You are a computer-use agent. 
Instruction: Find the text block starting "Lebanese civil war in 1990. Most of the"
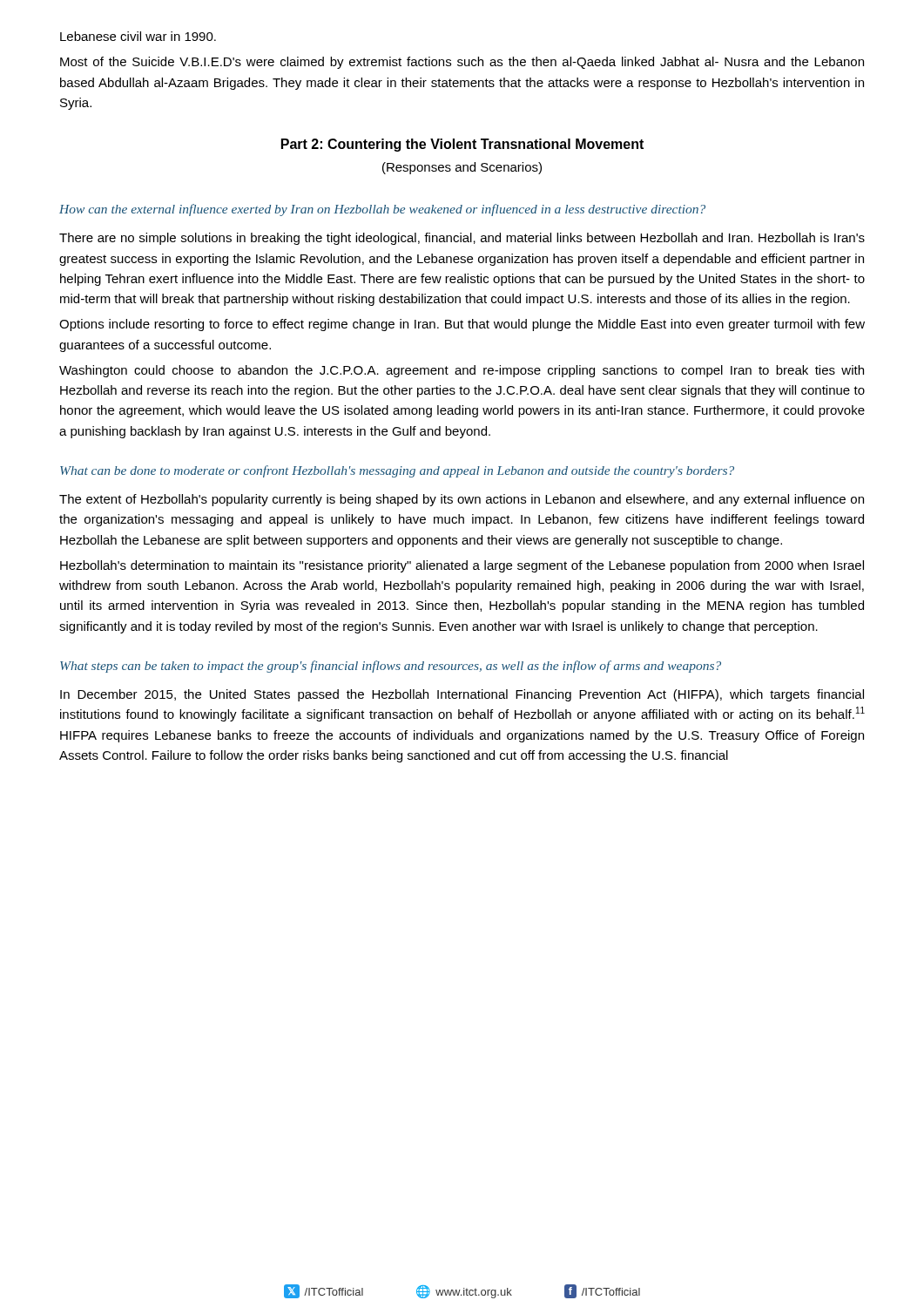coord(462,69)
